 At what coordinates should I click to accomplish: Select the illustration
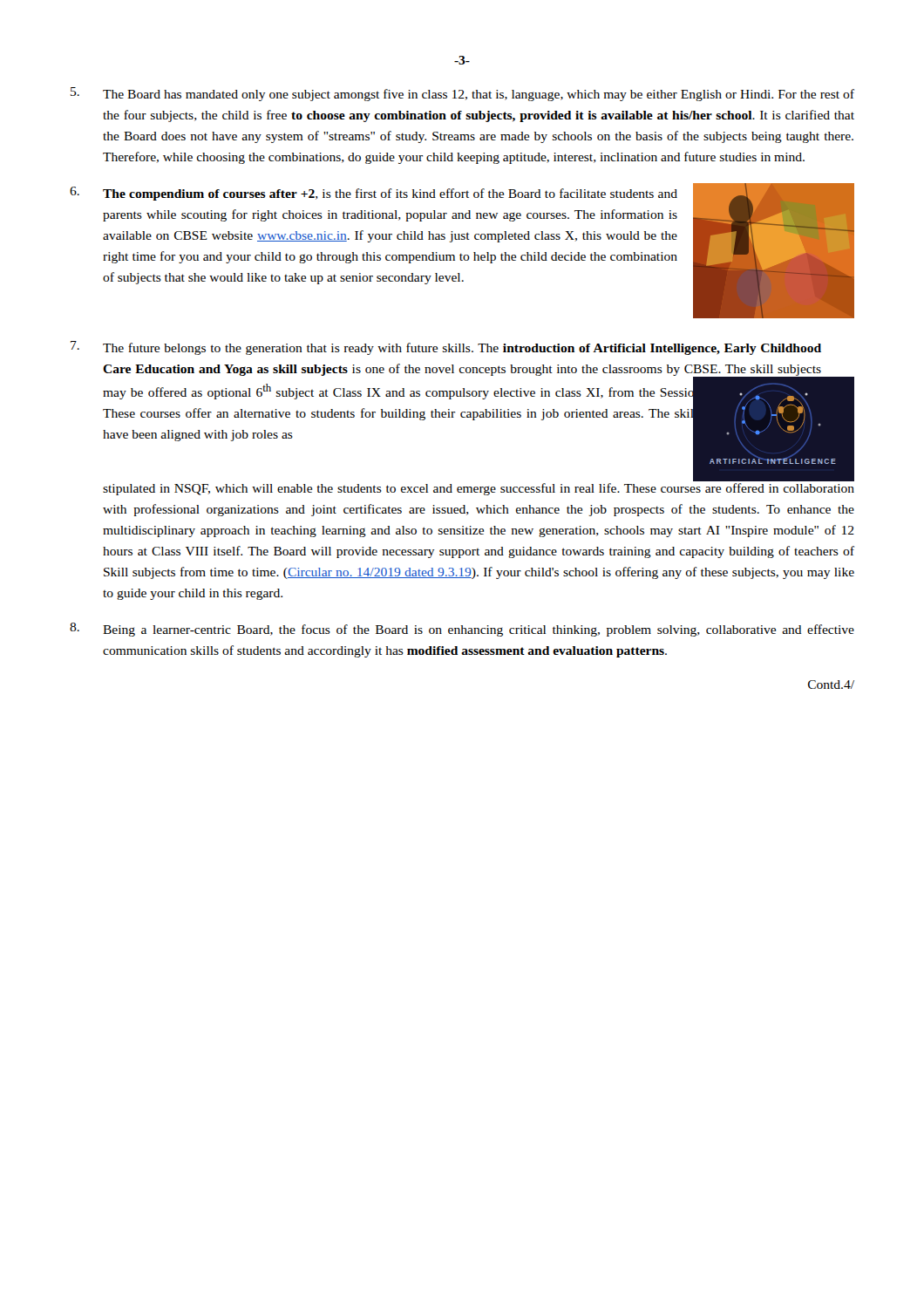(774, 252)
